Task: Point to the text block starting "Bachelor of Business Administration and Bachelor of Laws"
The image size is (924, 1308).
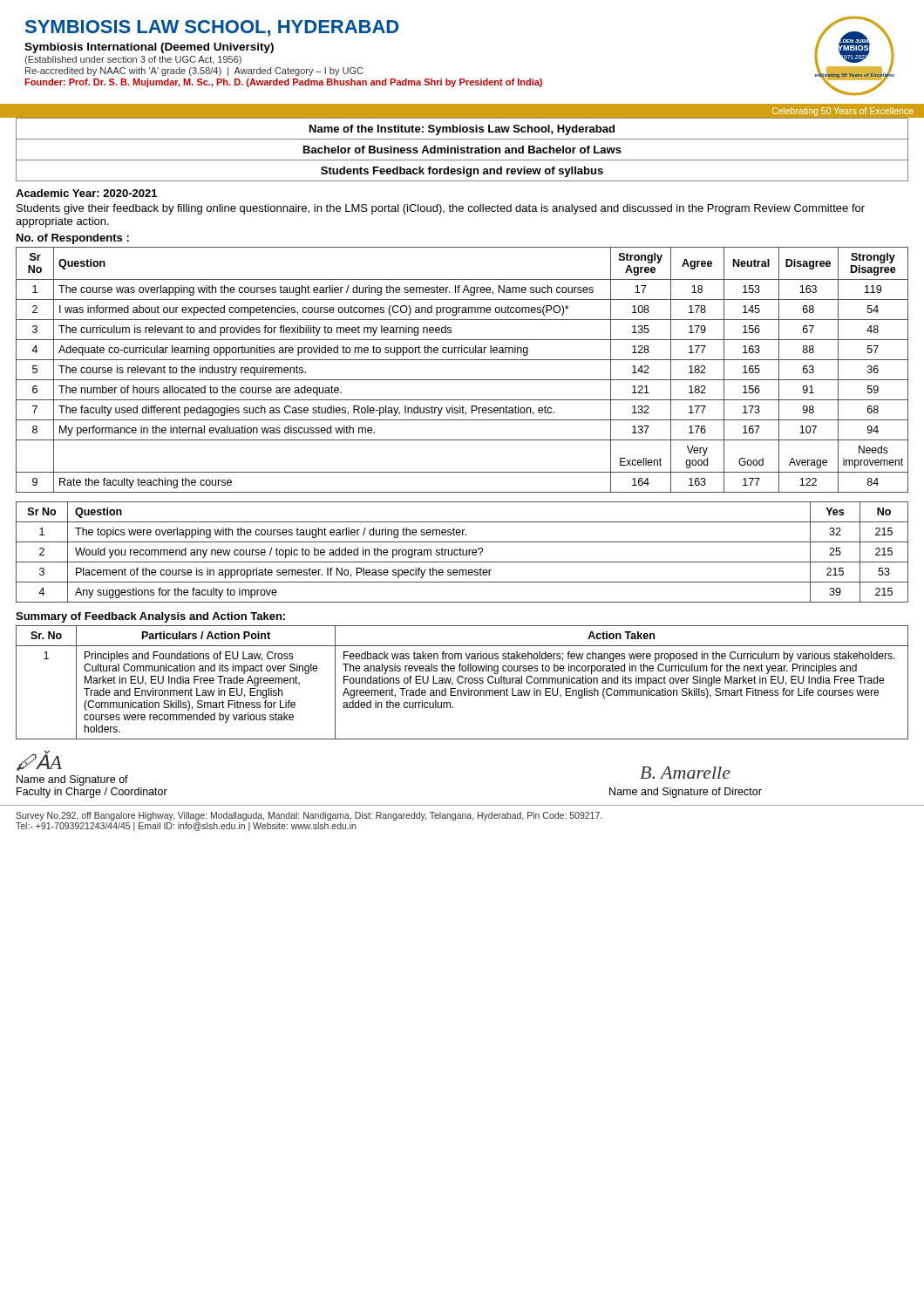Action: (462, 150)
